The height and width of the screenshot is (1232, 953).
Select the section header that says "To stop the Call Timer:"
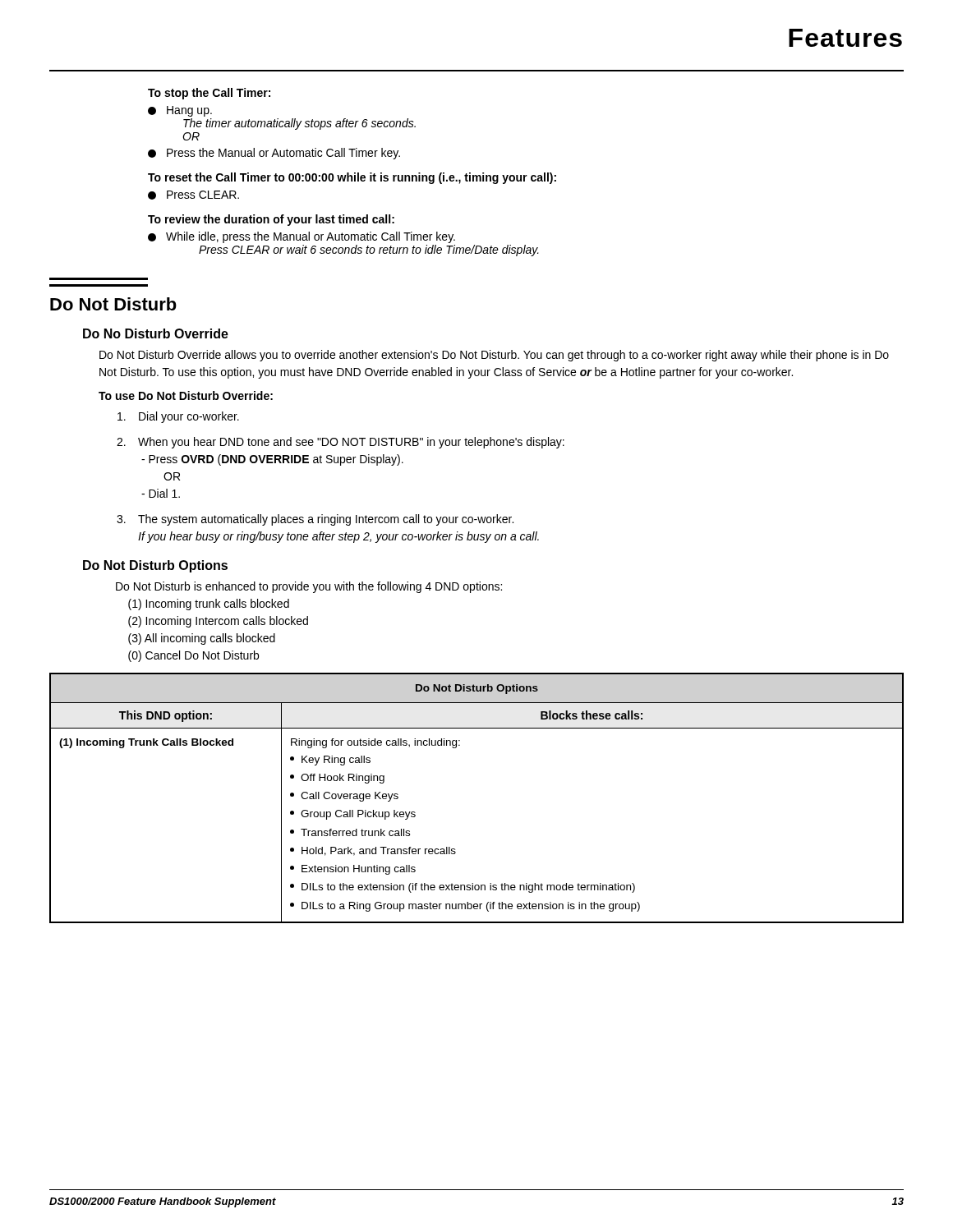click(x=210, y=93)
